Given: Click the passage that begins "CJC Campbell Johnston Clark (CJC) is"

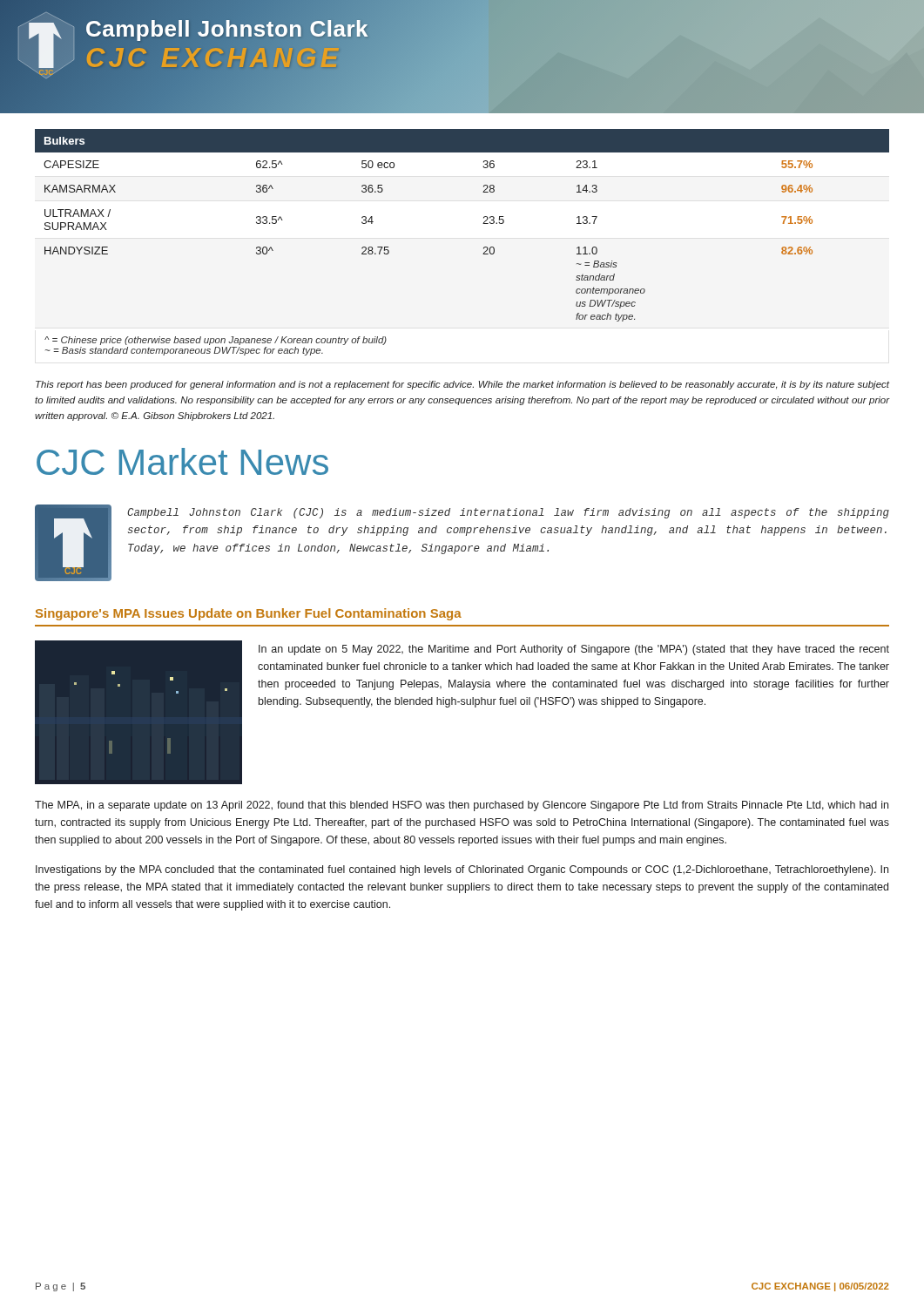Looking at the screenshot, I should pos(462,543).
